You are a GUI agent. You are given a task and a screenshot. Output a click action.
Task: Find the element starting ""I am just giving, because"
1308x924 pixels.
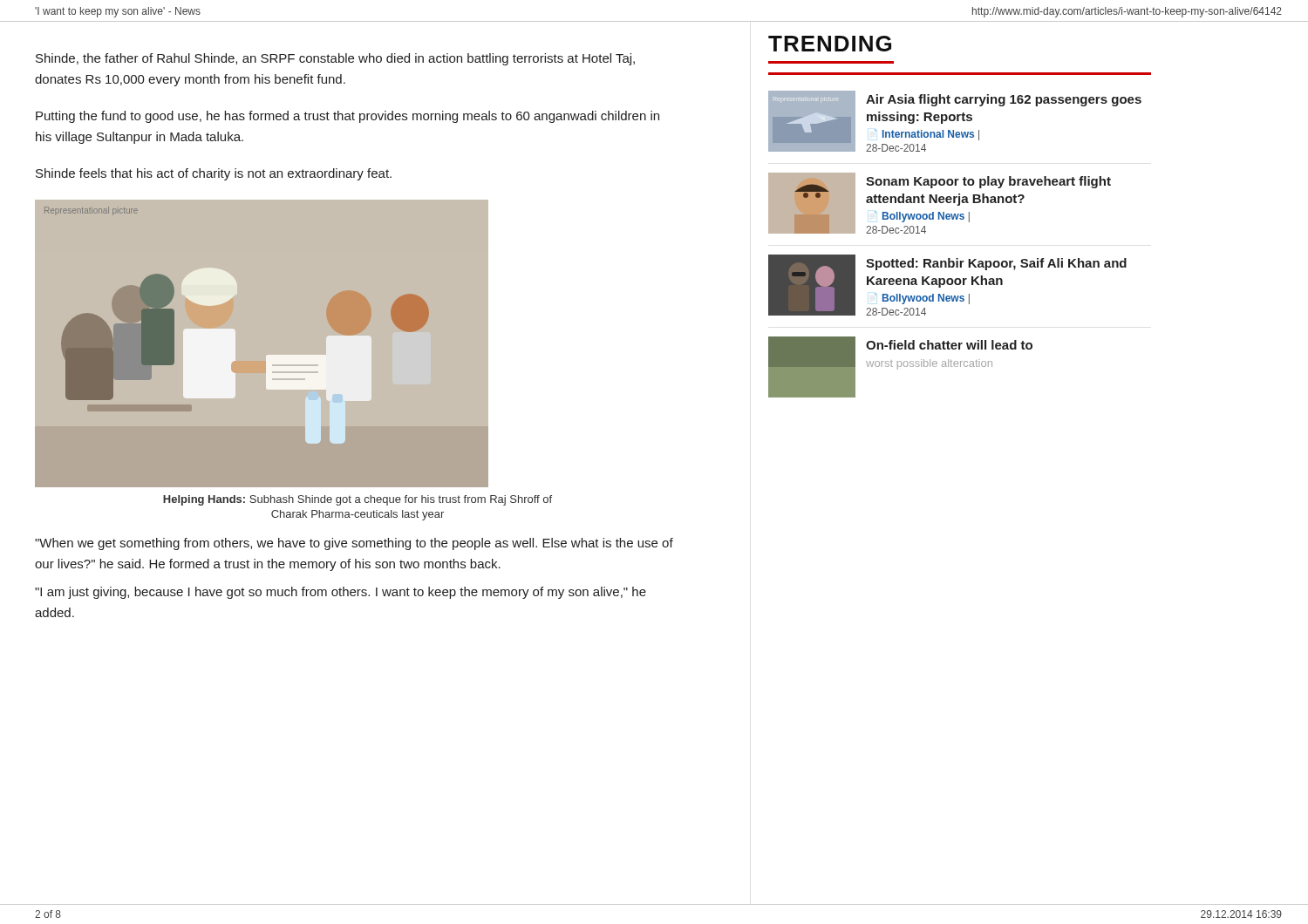[341, 602]
